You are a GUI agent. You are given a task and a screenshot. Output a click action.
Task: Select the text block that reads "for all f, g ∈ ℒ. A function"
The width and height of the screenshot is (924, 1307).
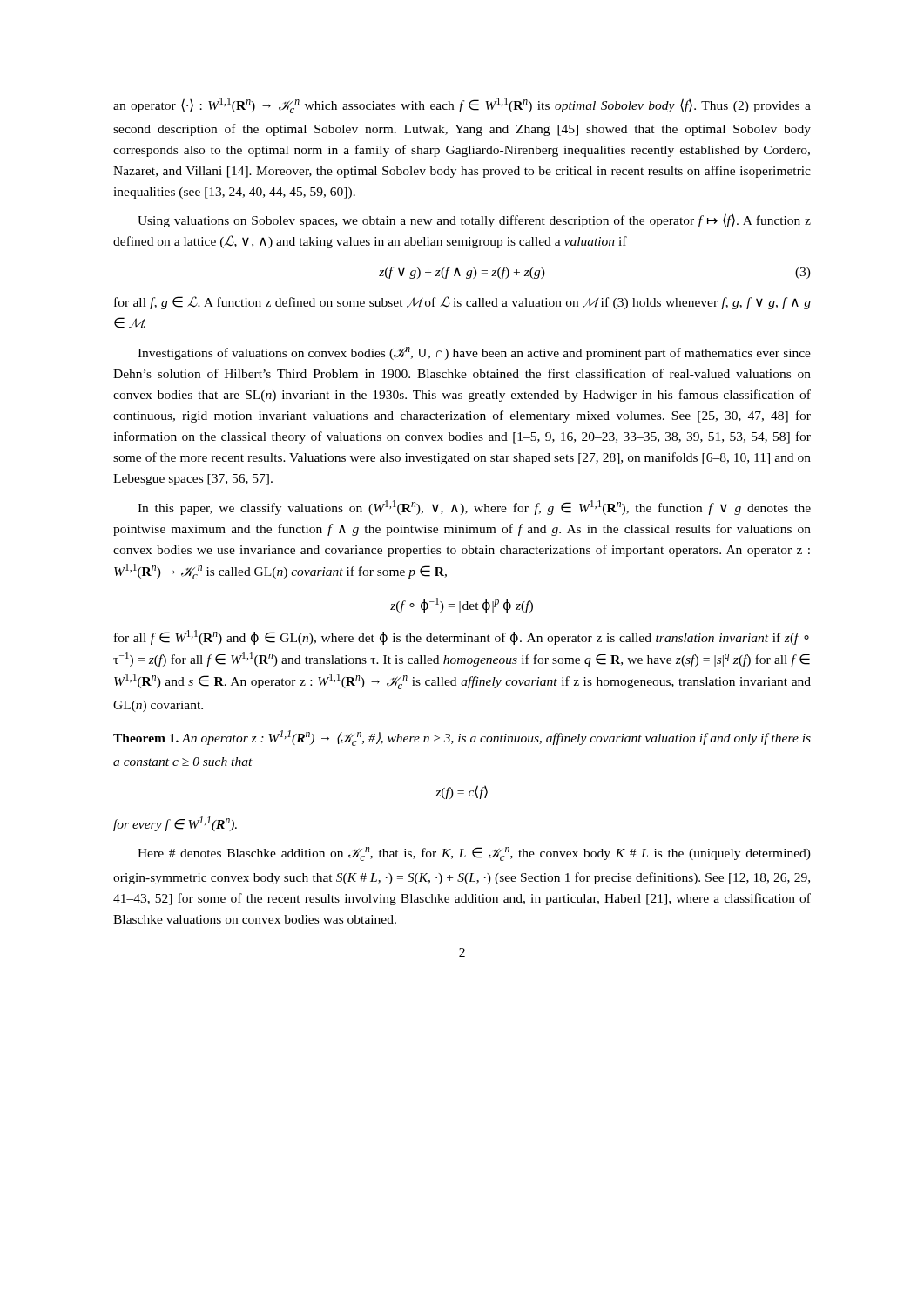click(x=462, y=313)
